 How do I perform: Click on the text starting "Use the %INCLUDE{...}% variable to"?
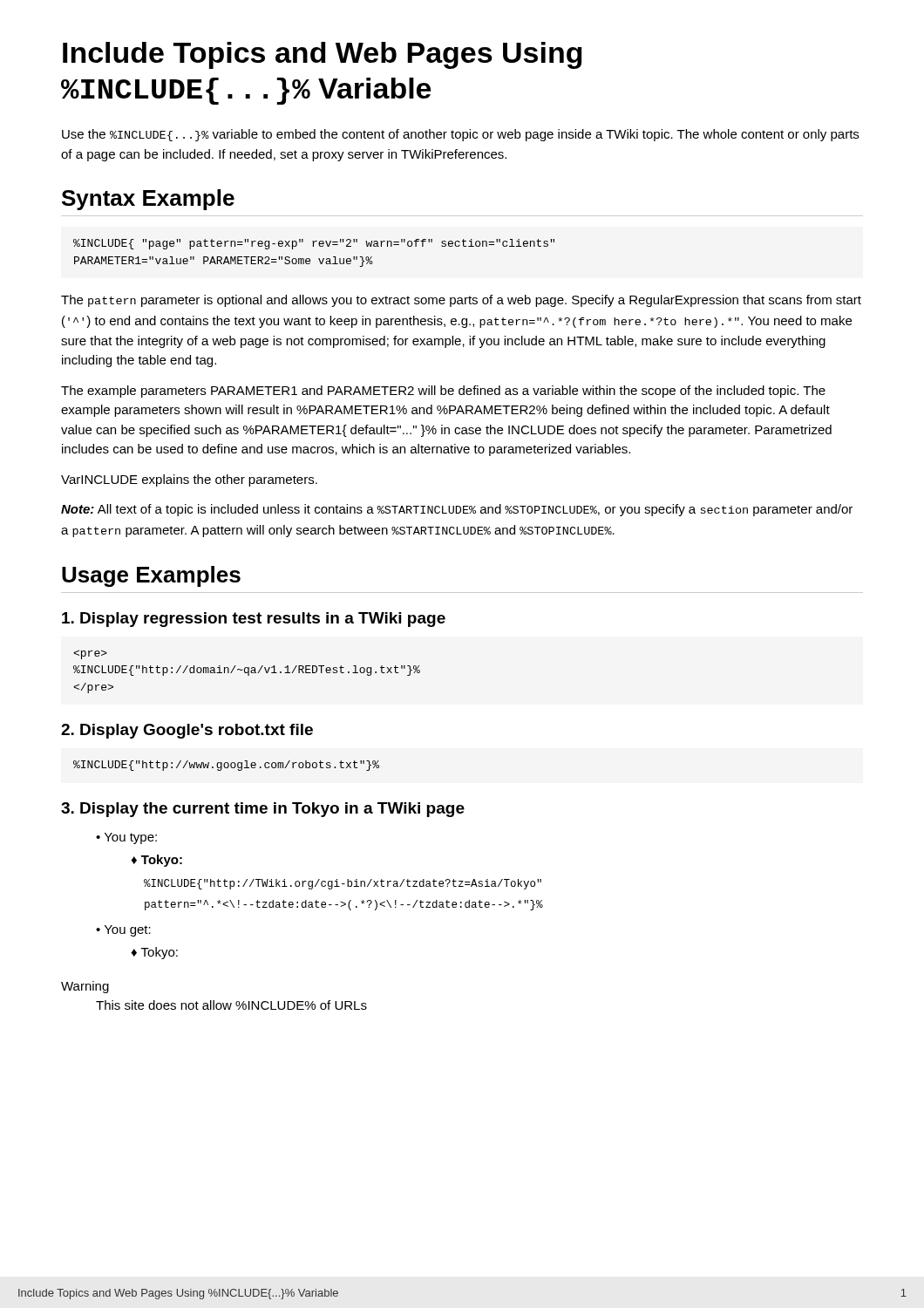tap(462, 144)
